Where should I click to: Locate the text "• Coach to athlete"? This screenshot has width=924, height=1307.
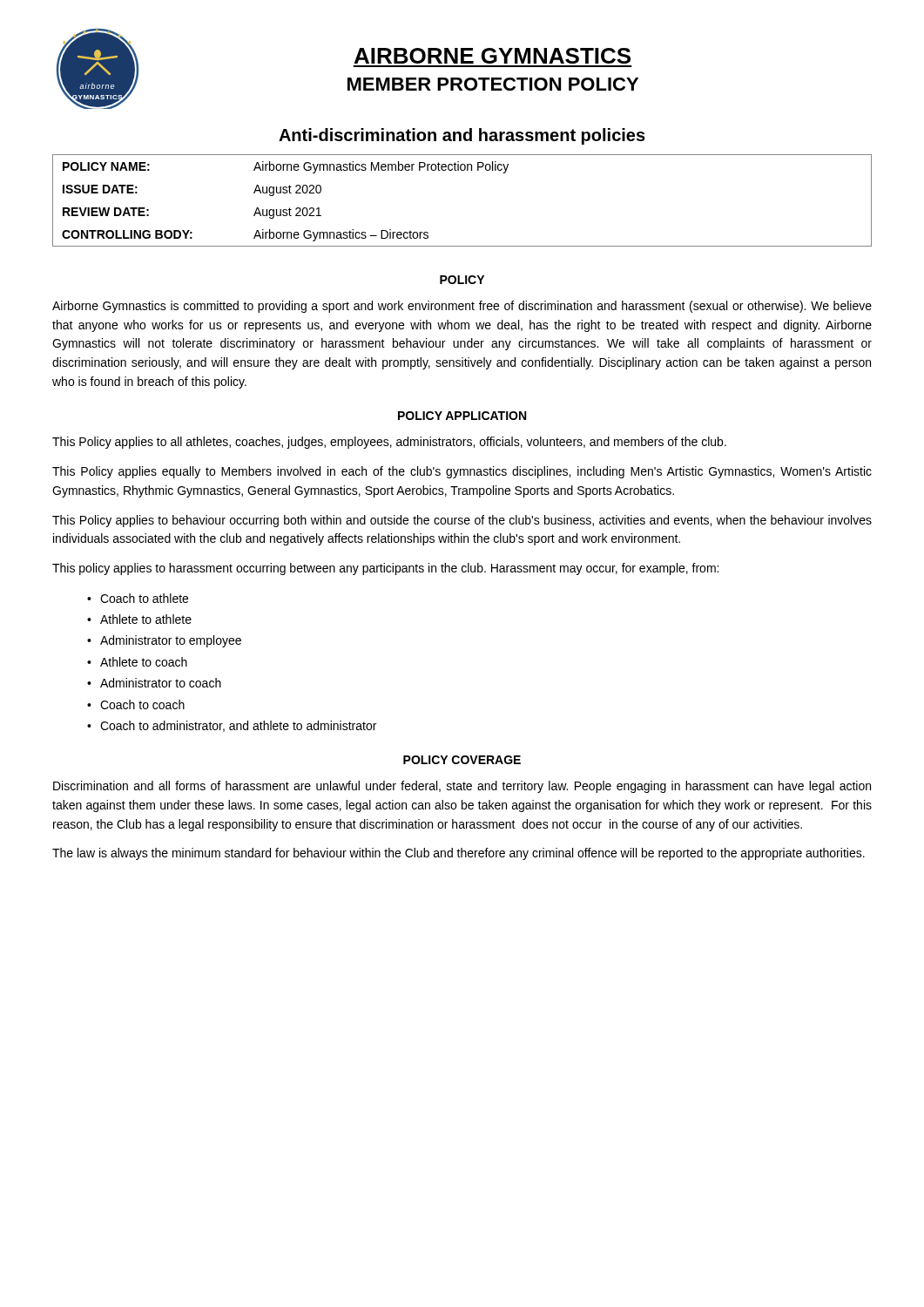138,598
